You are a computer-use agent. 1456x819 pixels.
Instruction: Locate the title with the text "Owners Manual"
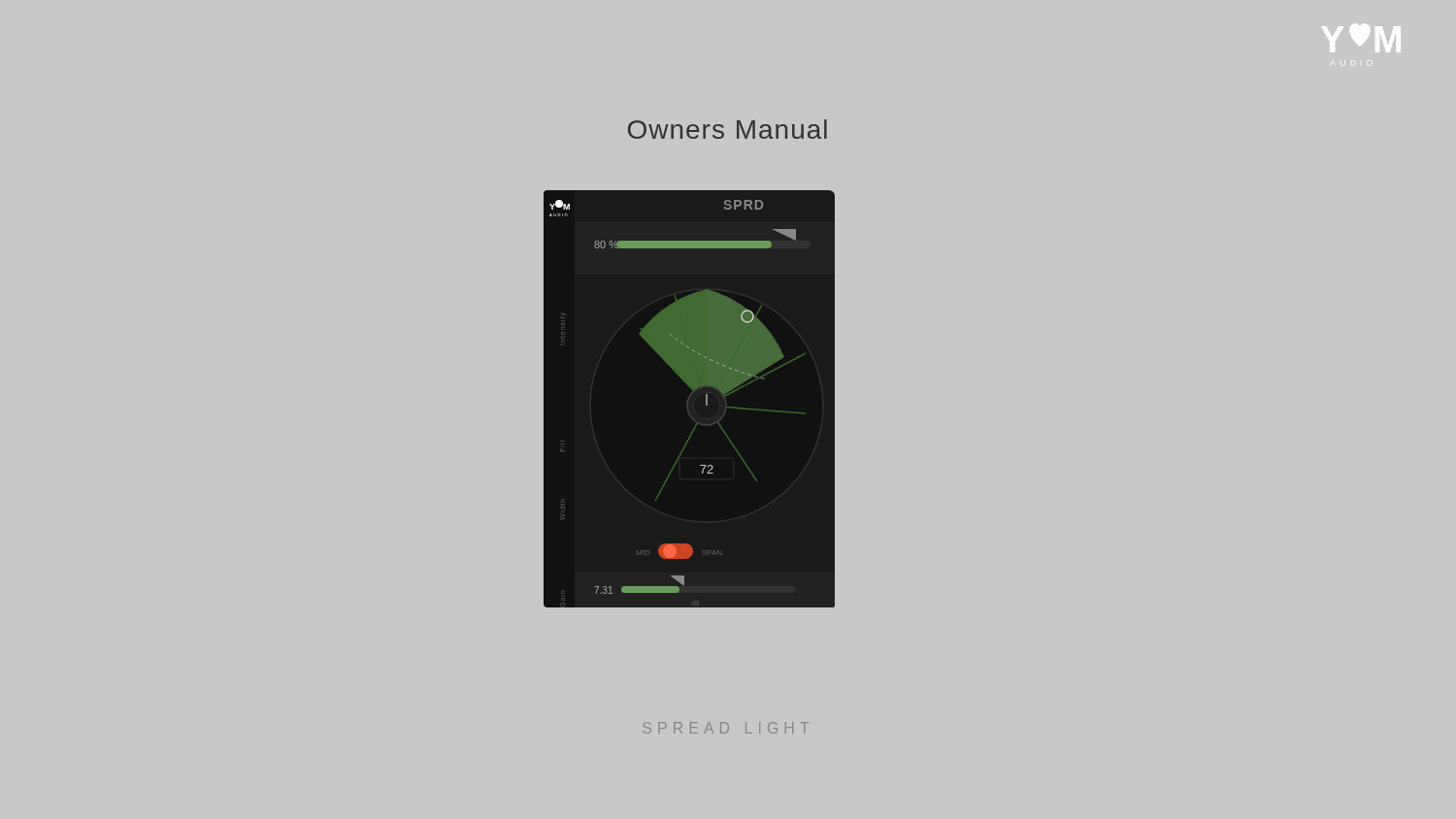pos(728,130)
